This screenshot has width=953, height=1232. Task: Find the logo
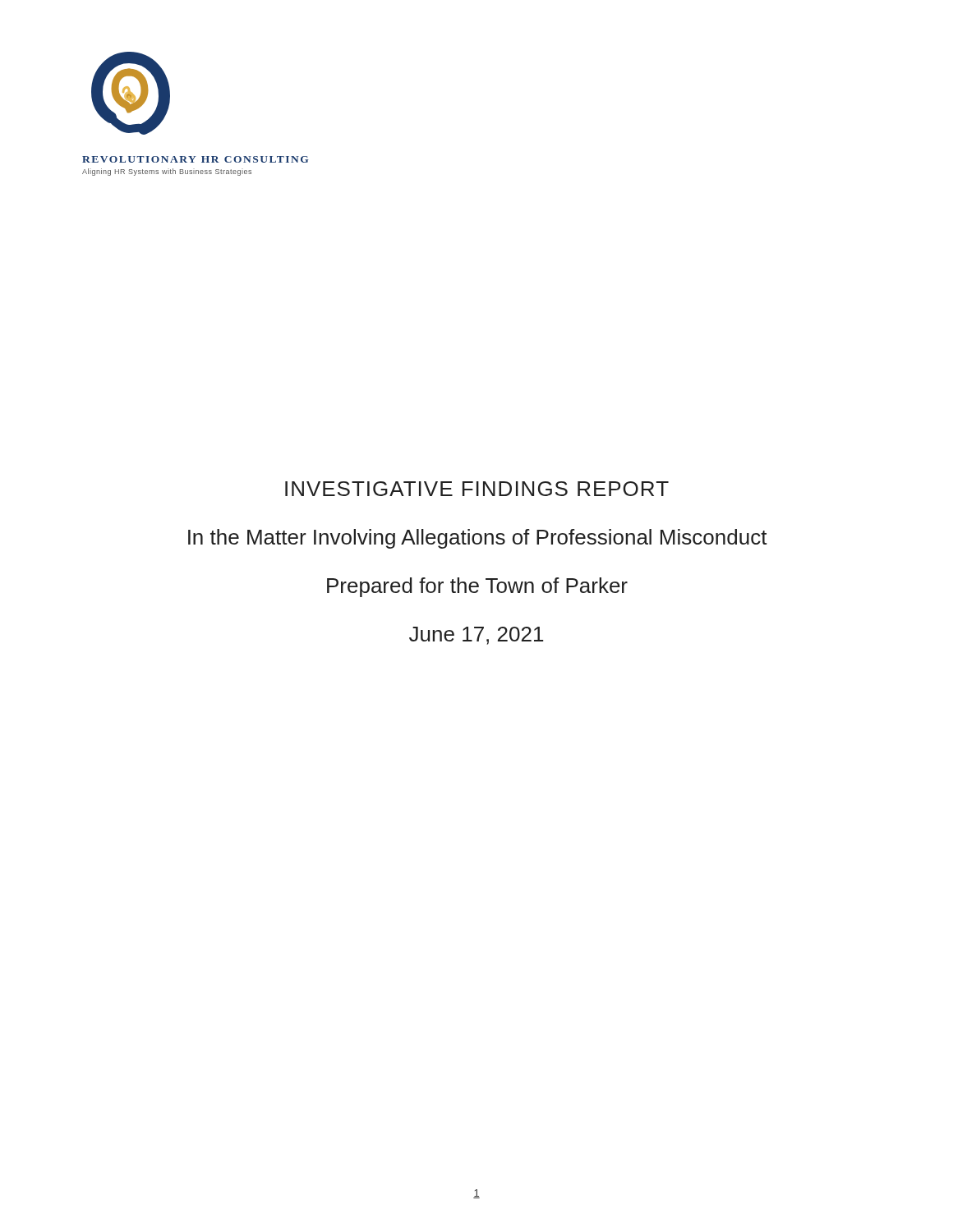[x=197, y=113]
